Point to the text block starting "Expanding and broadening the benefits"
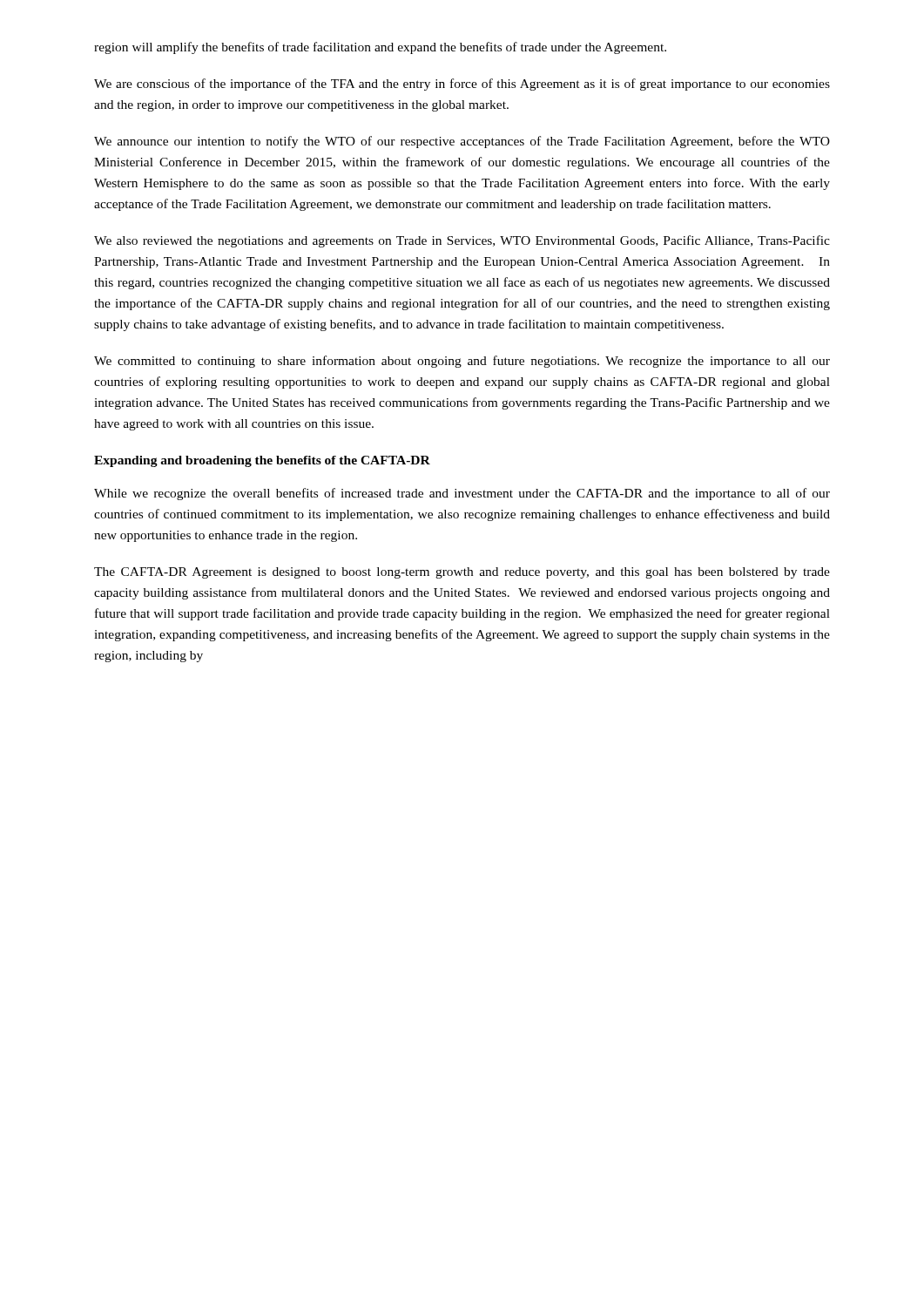Image resolution: width=924 pixels, height=1307 pixels. (x=262, y=460)
